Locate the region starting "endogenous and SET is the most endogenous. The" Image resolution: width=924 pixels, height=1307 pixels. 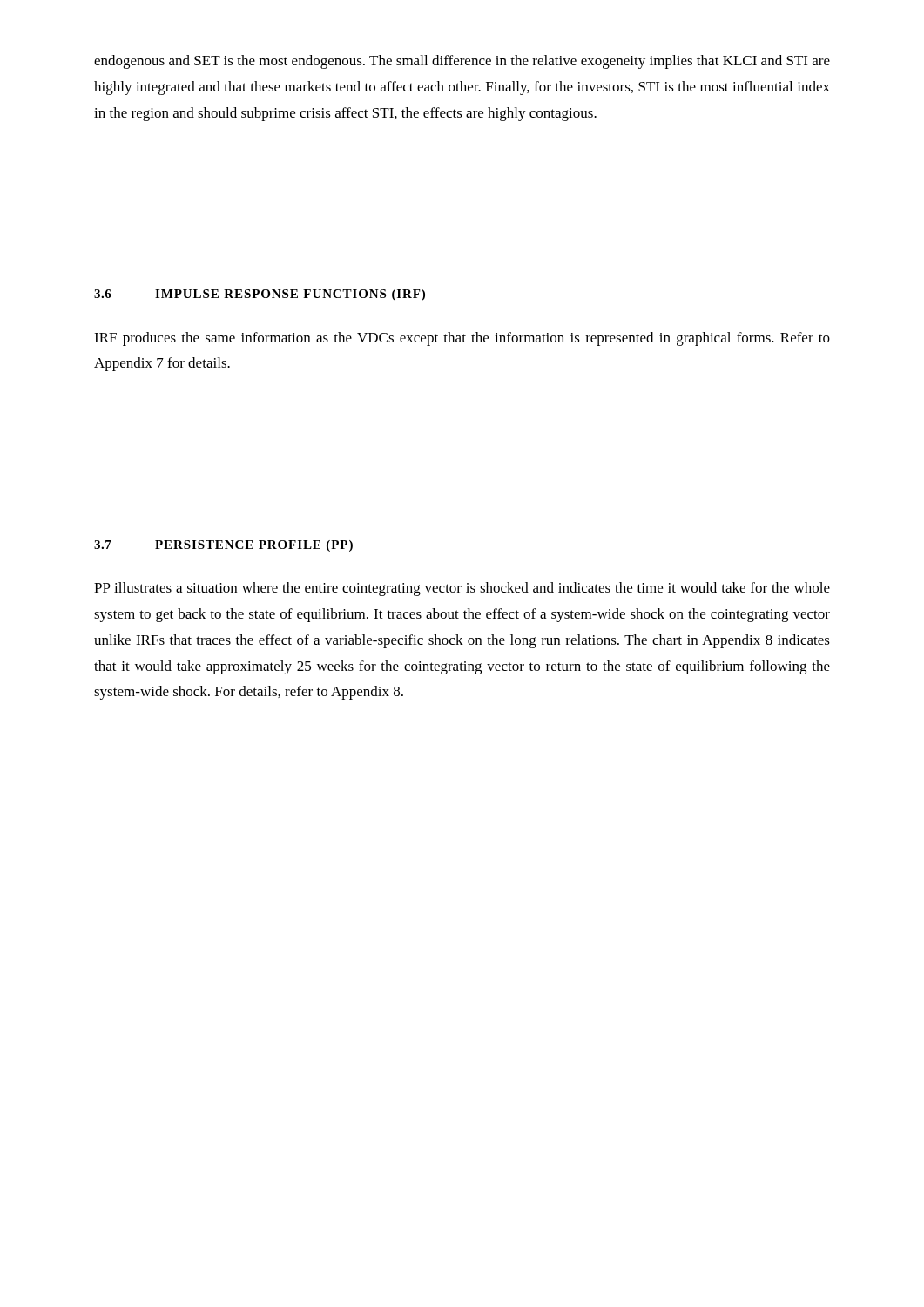point(462,86)
